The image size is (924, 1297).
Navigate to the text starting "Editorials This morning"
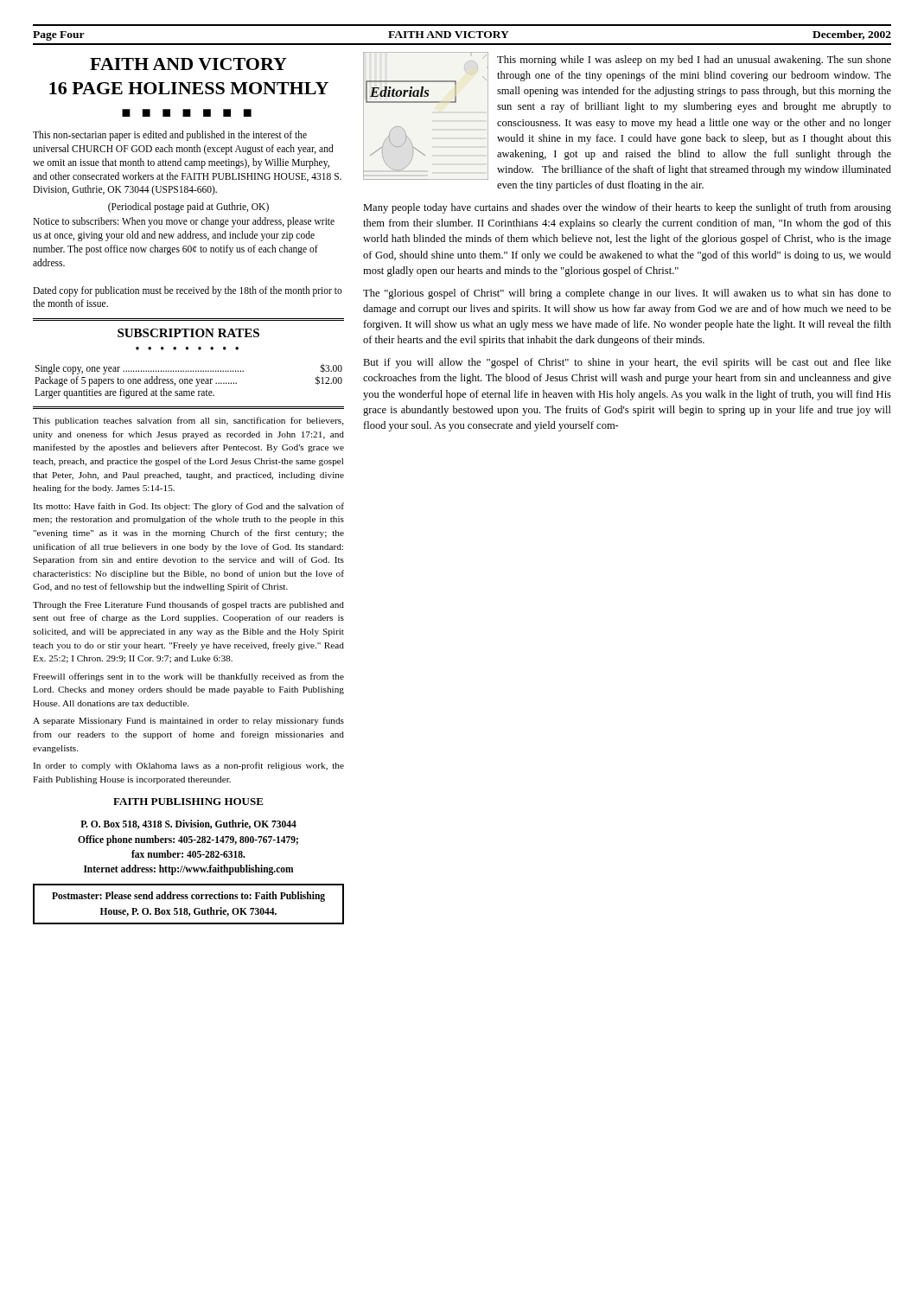(627, 242)
